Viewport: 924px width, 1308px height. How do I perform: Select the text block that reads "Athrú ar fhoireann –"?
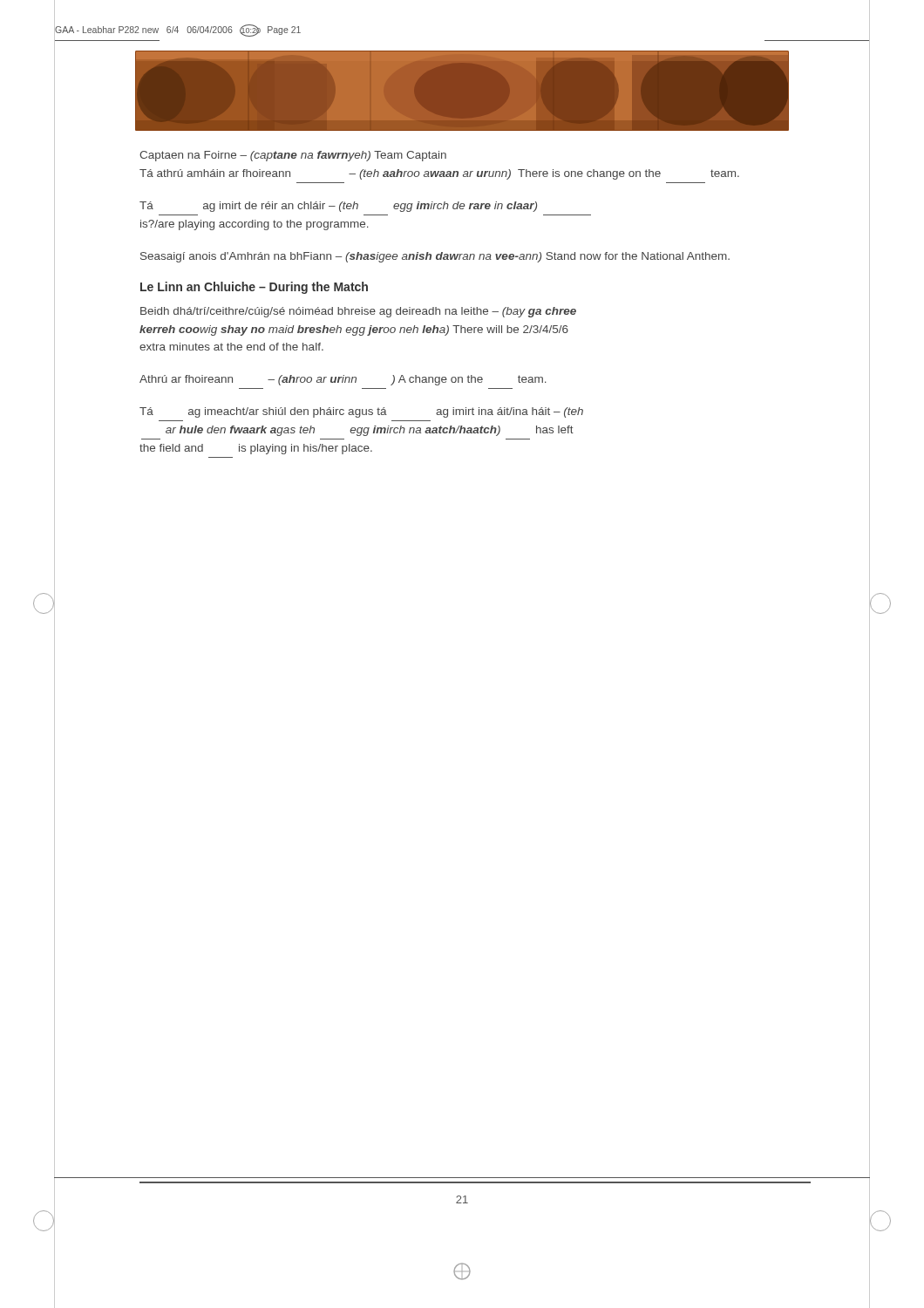[343, 381]
